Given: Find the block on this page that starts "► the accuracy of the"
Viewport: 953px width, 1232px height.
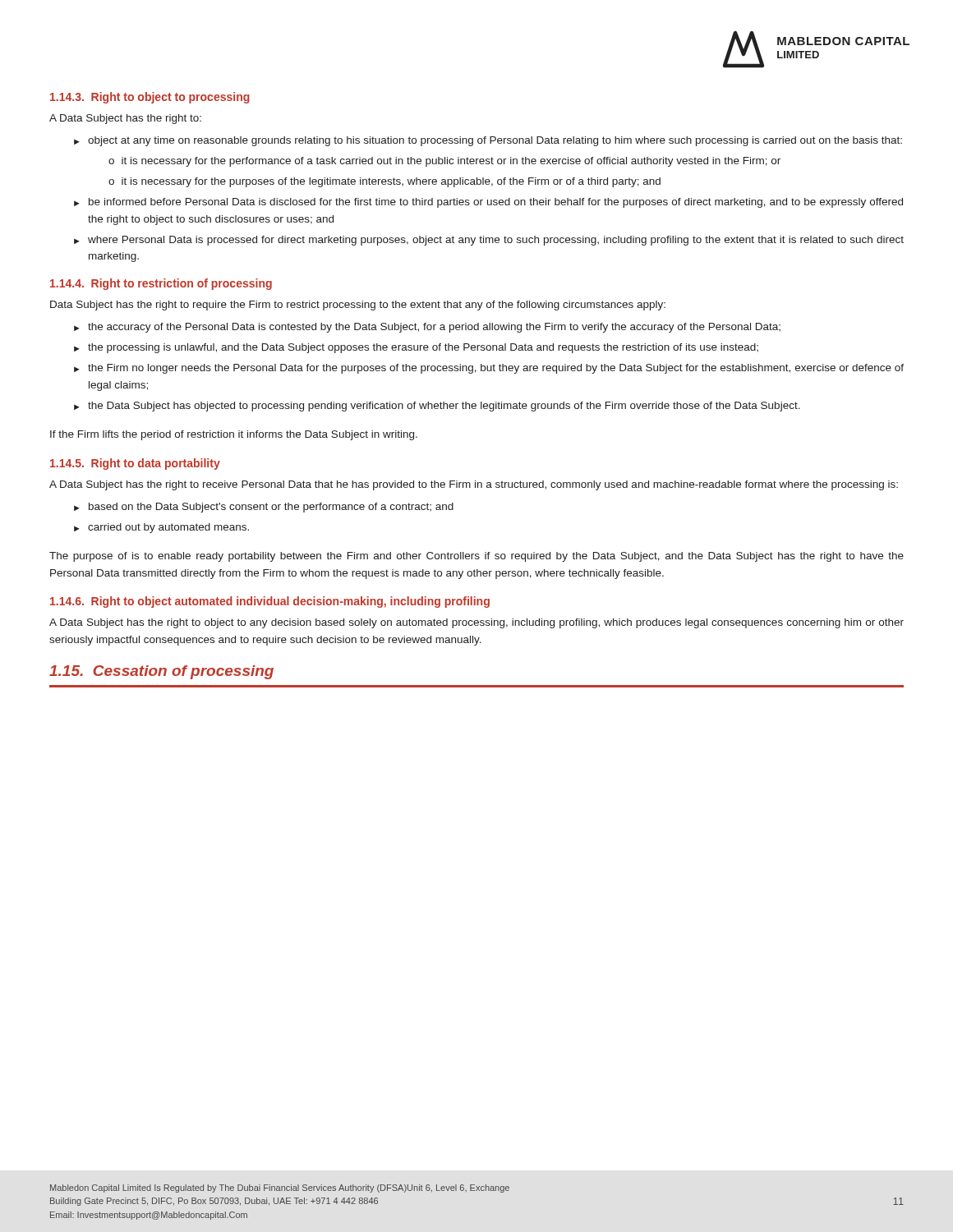Looking at the screenshot, I should 427,328.
